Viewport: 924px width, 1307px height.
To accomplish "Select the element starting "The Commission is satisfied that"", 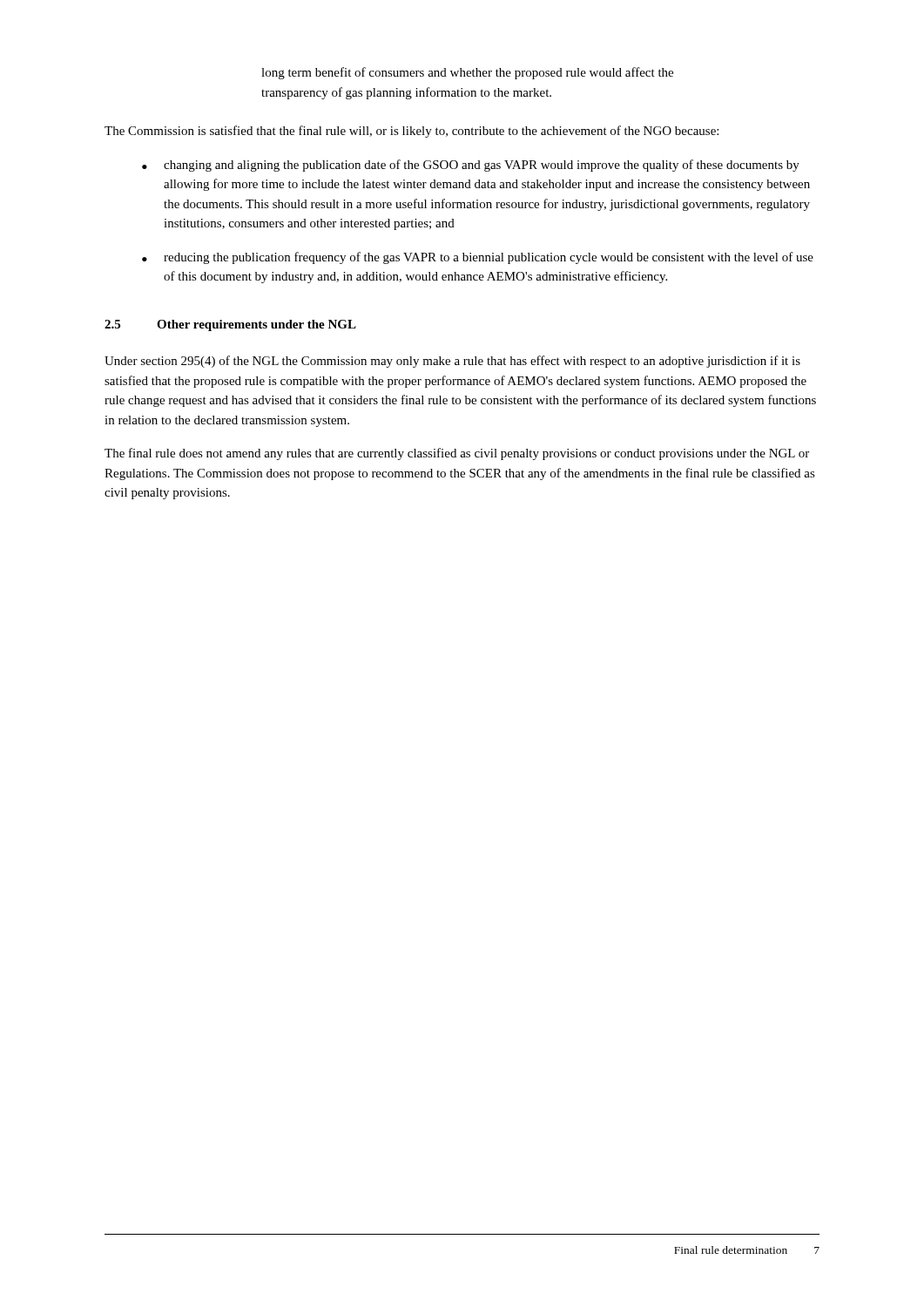I will point(412,131).
